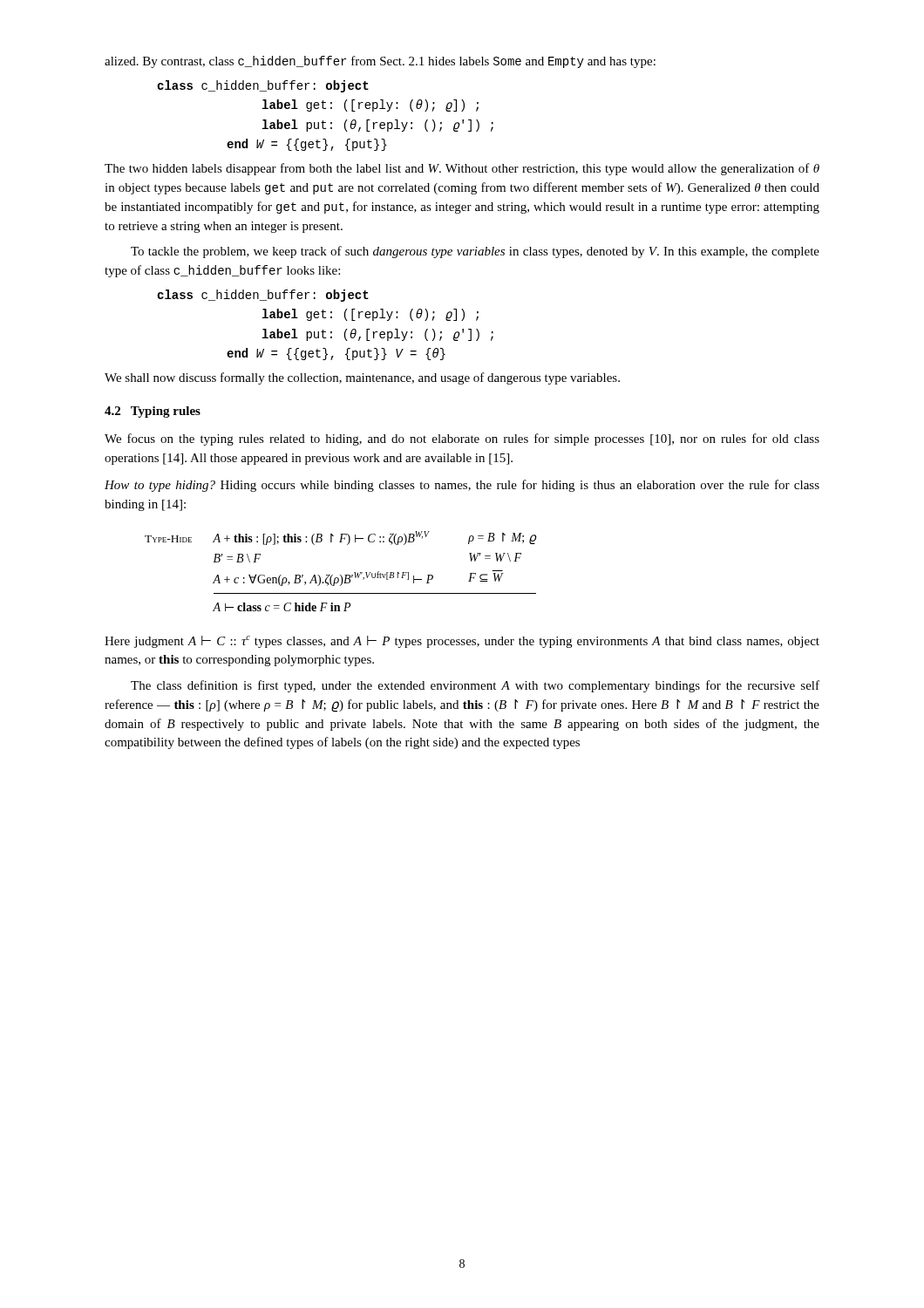Image resolution: width=924 pixels, height=1308 pixels.
Task: Select the text block containing "To tackle the problem, we keep track"
Action: [x=462, y=261]
